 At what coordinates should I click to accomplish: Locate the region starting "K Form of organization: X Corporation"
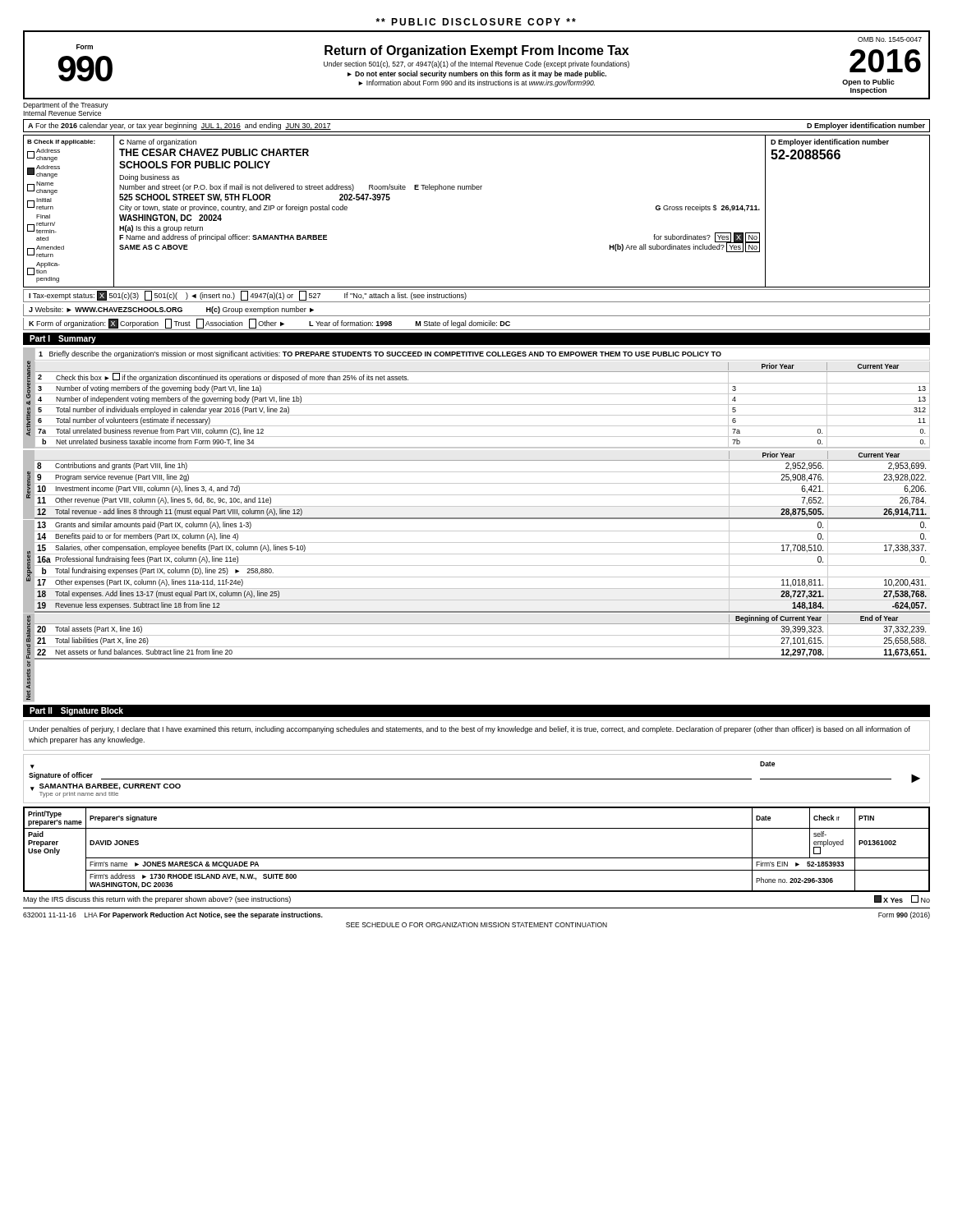click(270, 324)
